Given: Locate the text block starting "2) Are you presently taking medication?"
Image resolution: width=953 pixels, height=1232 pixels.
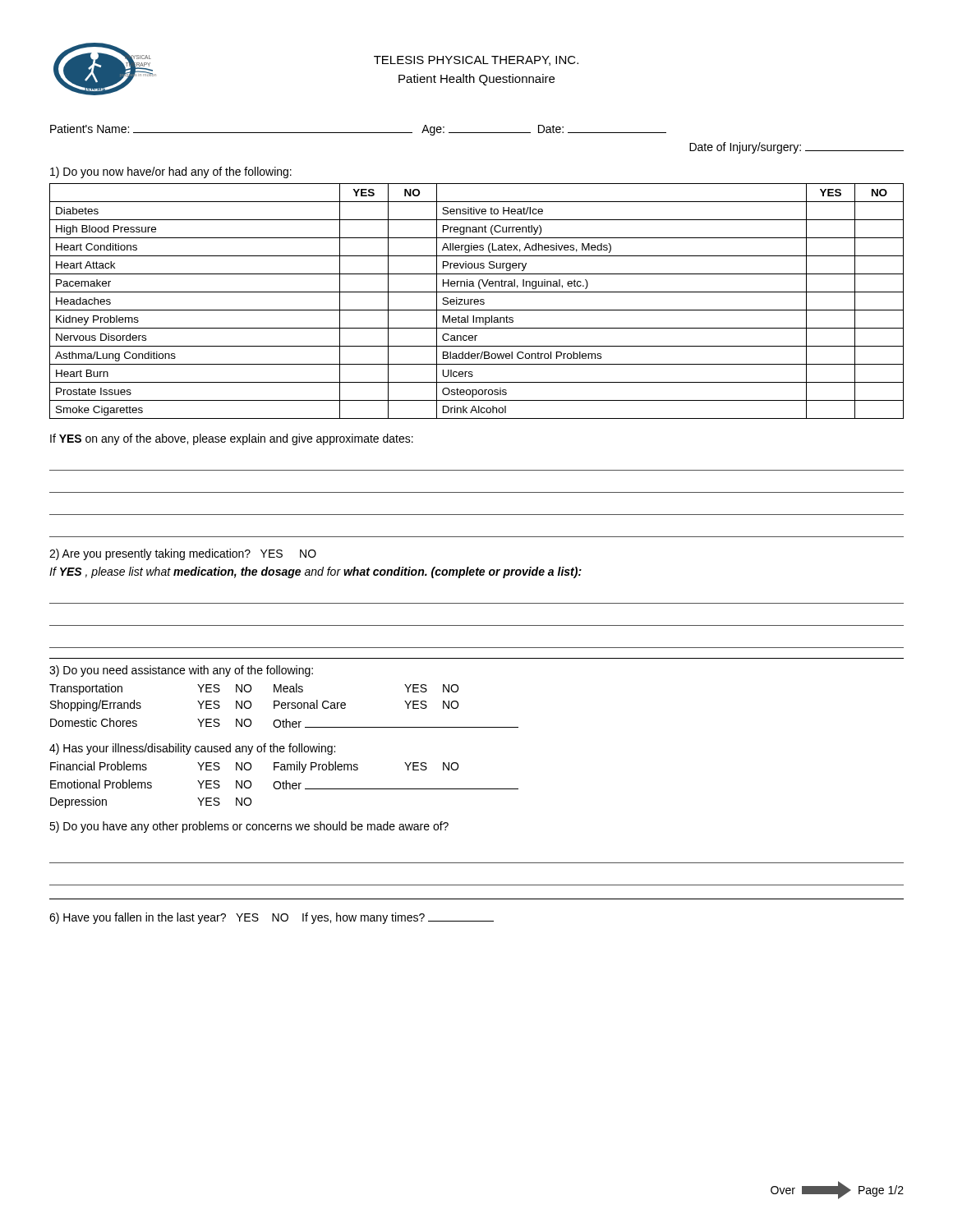Looking at the screenshot, I should pos(183,554).
